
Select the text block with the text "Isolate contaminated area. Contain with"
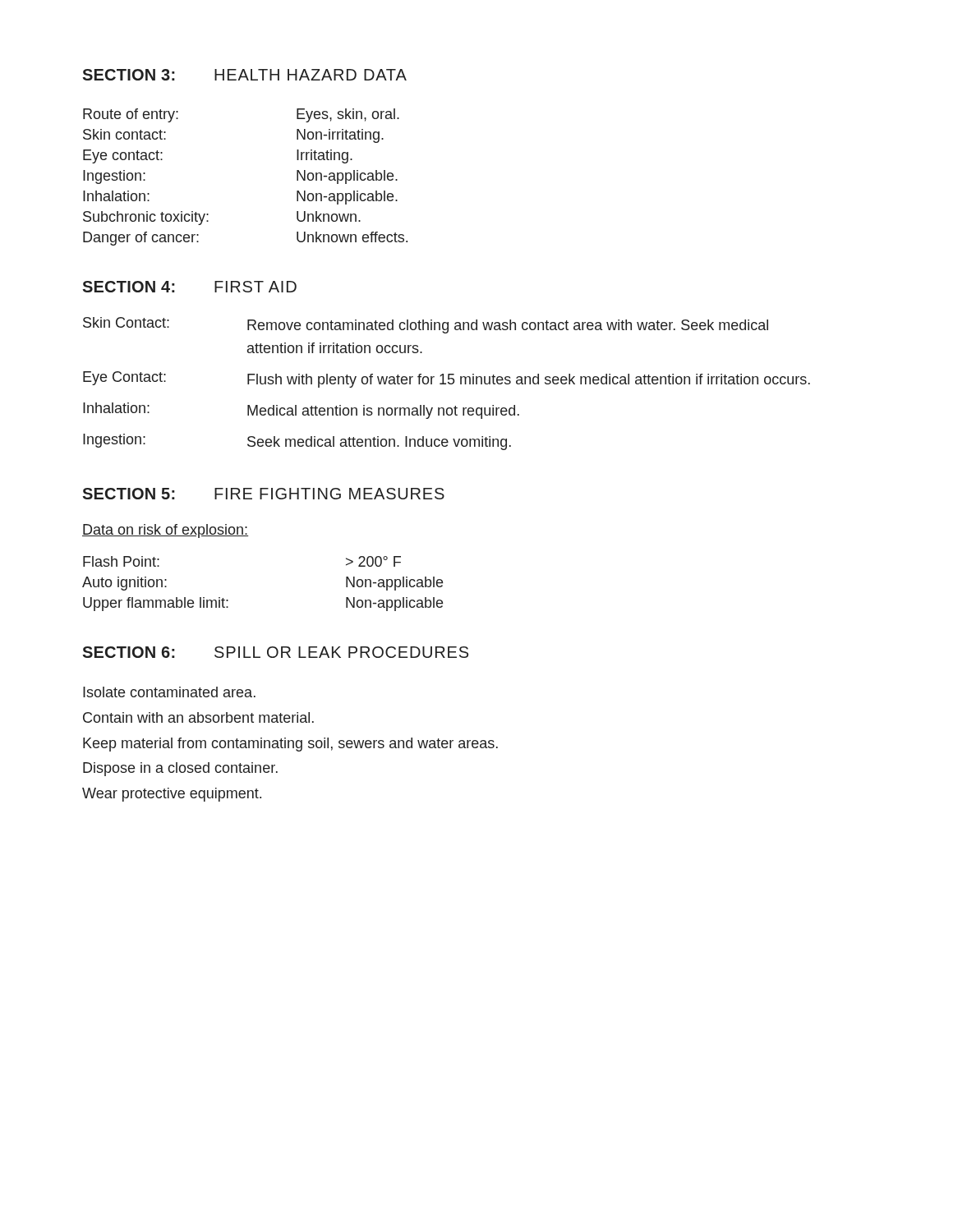291,743
